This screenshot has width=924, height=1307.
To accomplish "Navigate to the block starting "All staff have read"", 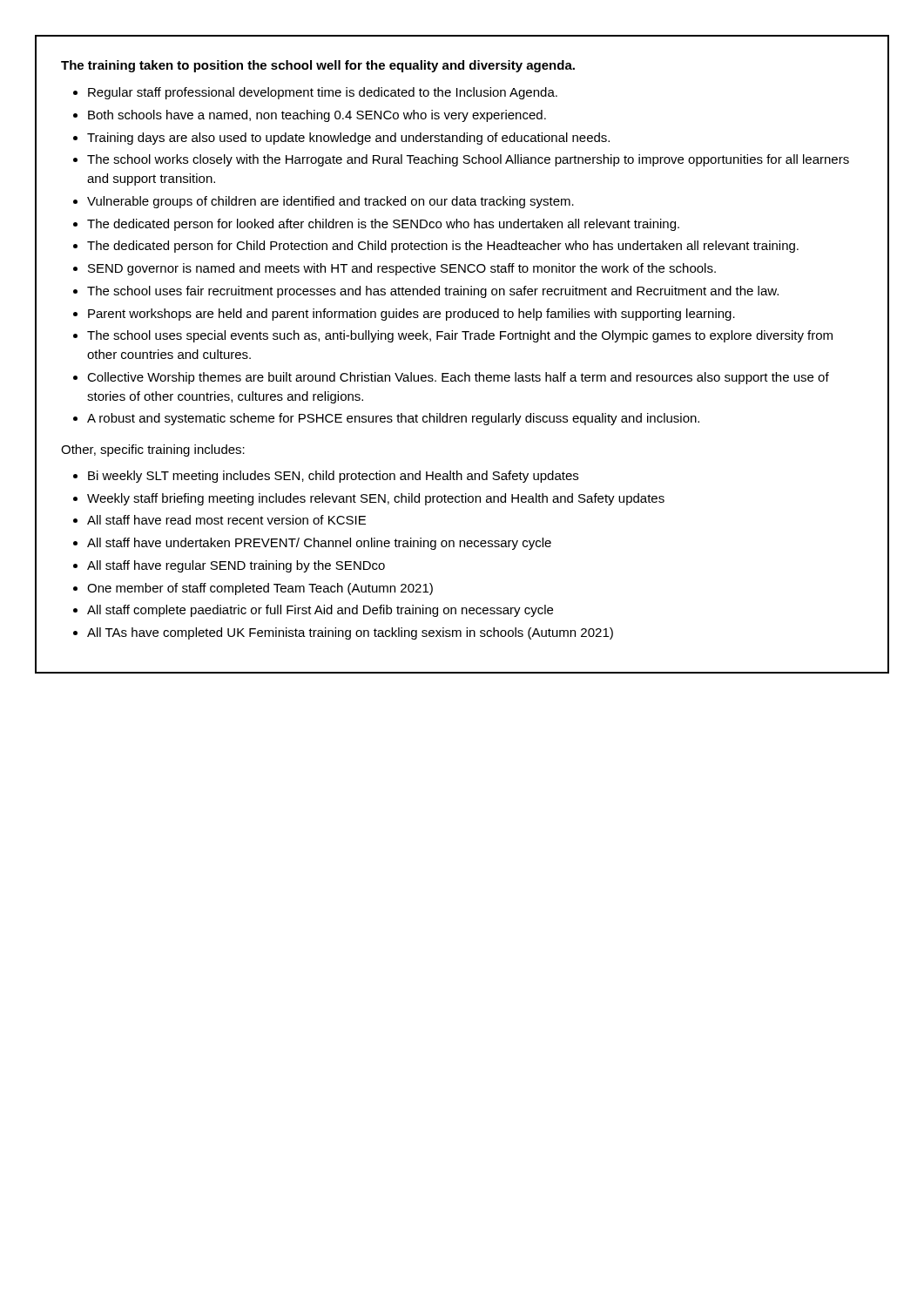I will pyautogui.click(x=226, y=520).
